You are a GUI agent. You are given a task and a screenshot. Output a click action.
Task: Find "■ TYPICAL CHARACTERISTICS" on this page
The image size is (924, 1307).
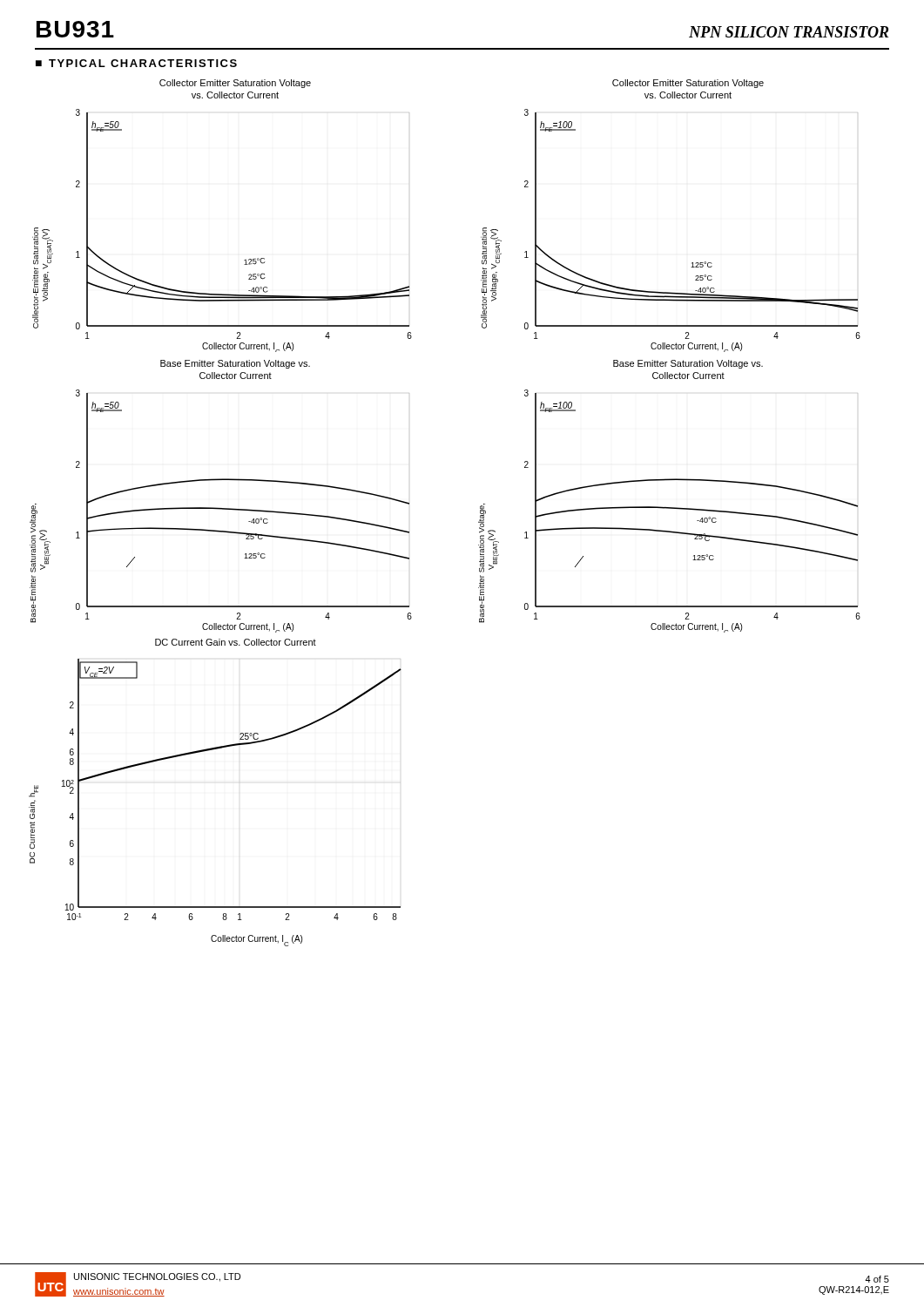pos(137,63)
